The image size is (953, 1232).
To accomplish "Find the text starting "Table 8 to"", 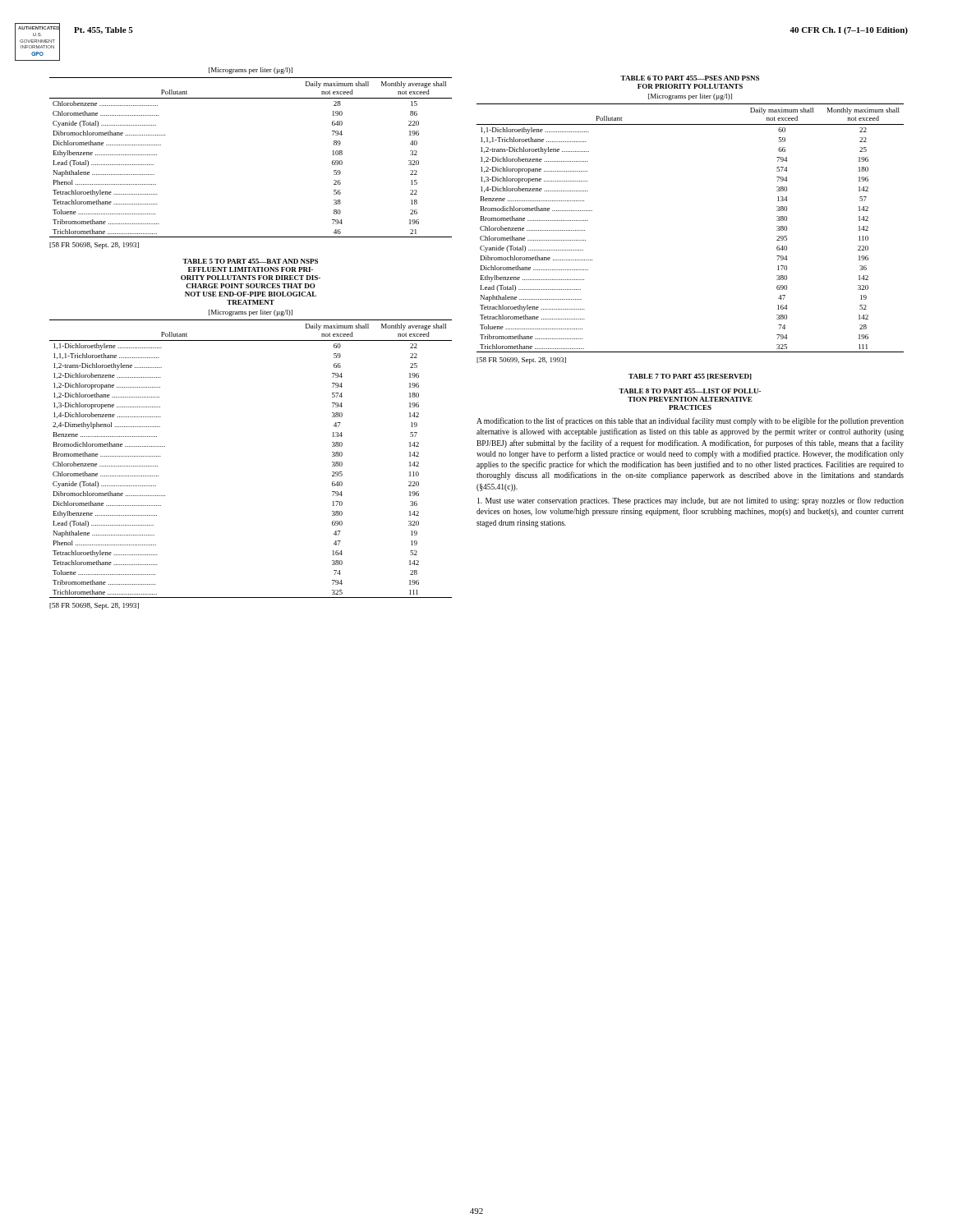I will pyautogui.click(x=690, y=399).
